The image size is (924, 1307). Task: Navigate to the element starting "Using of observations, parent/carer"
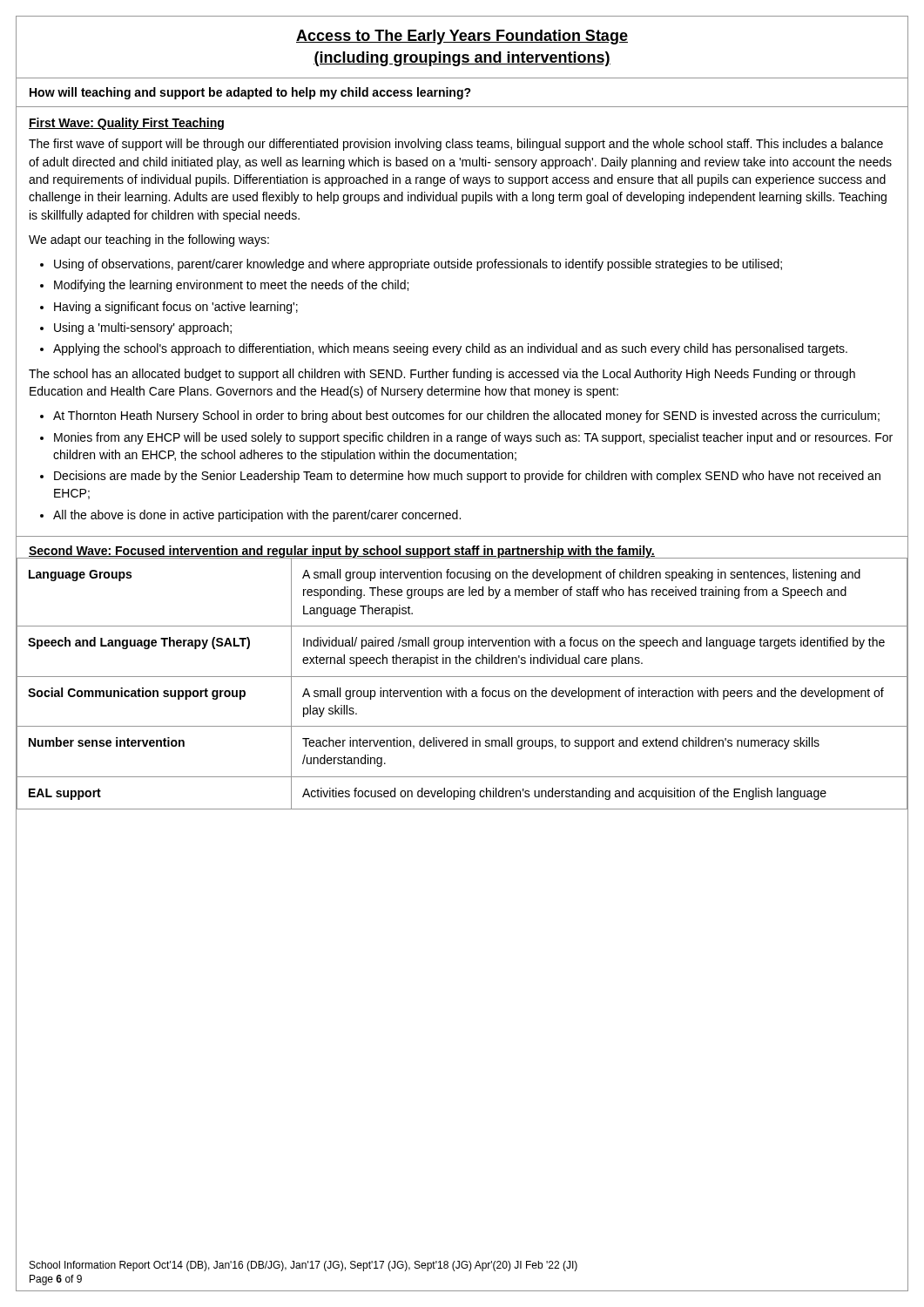[x=418, y=264]
